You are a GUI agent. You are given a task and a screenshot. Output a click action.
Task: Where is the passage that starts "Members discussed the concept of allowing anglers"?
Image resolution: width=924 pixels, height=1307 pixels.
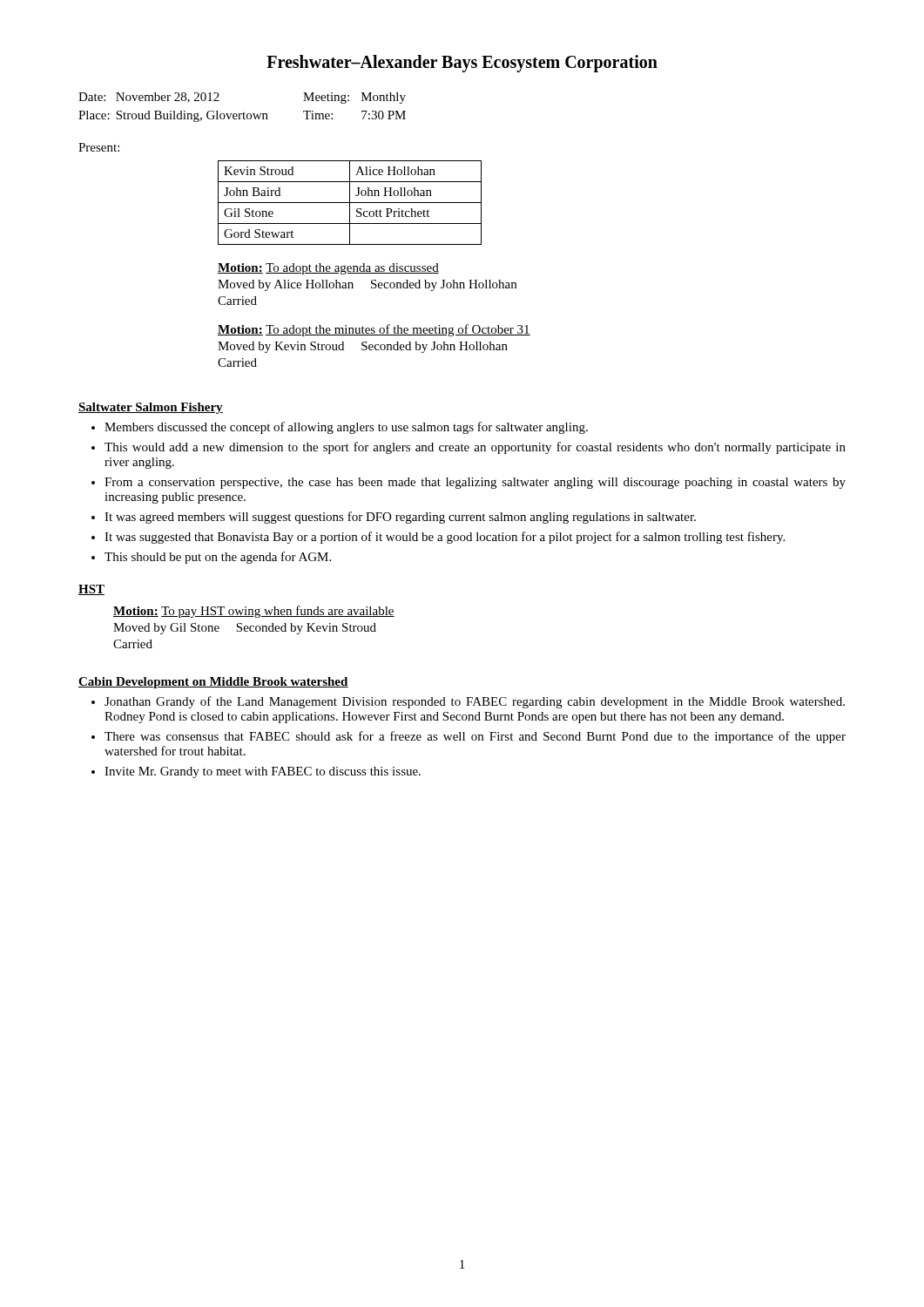pos(462,427)
